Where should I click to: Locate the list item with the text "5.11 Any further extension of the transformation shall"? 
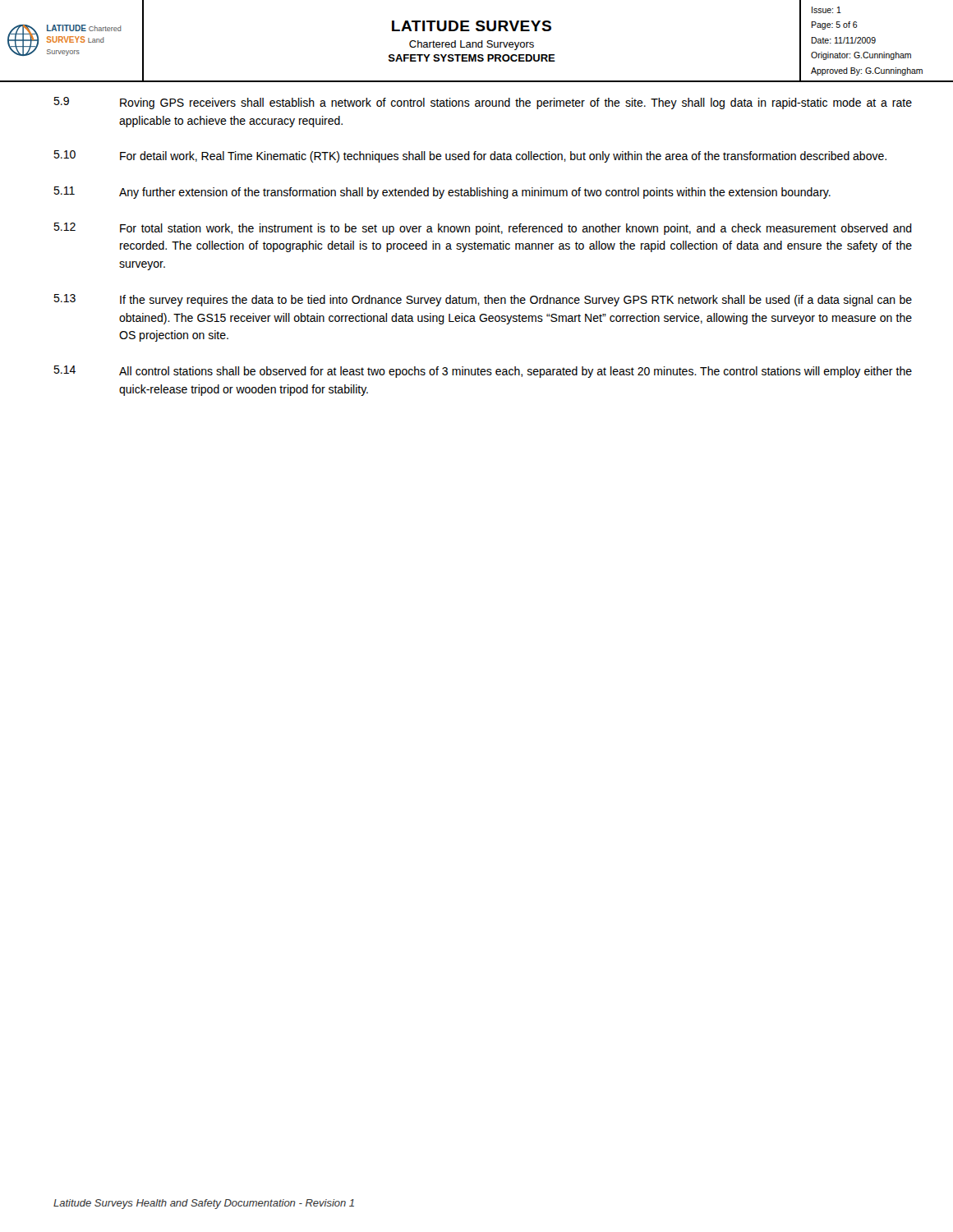483,193
